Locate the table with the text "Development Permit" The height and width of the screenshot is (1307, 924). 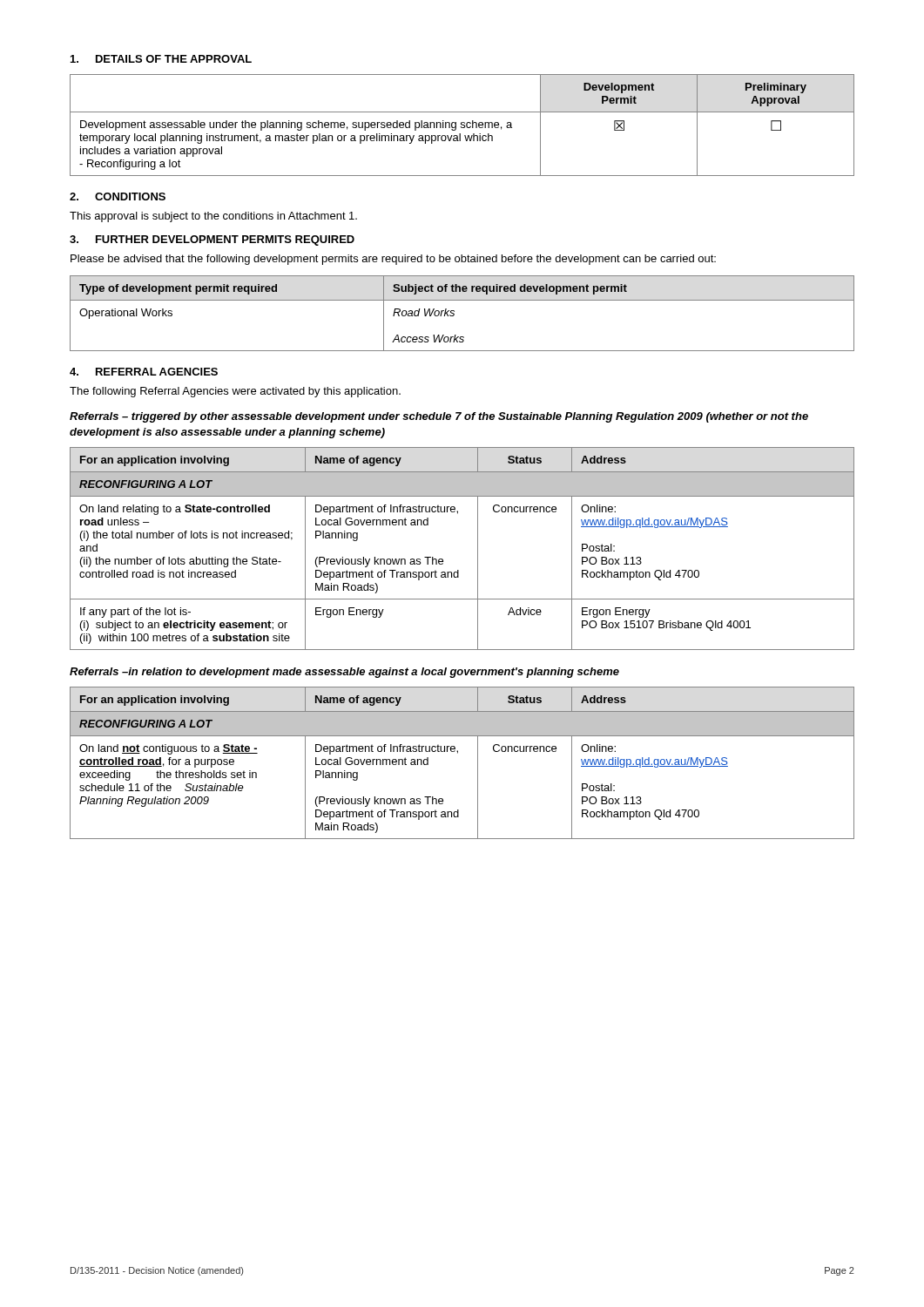tap(462, 125)
